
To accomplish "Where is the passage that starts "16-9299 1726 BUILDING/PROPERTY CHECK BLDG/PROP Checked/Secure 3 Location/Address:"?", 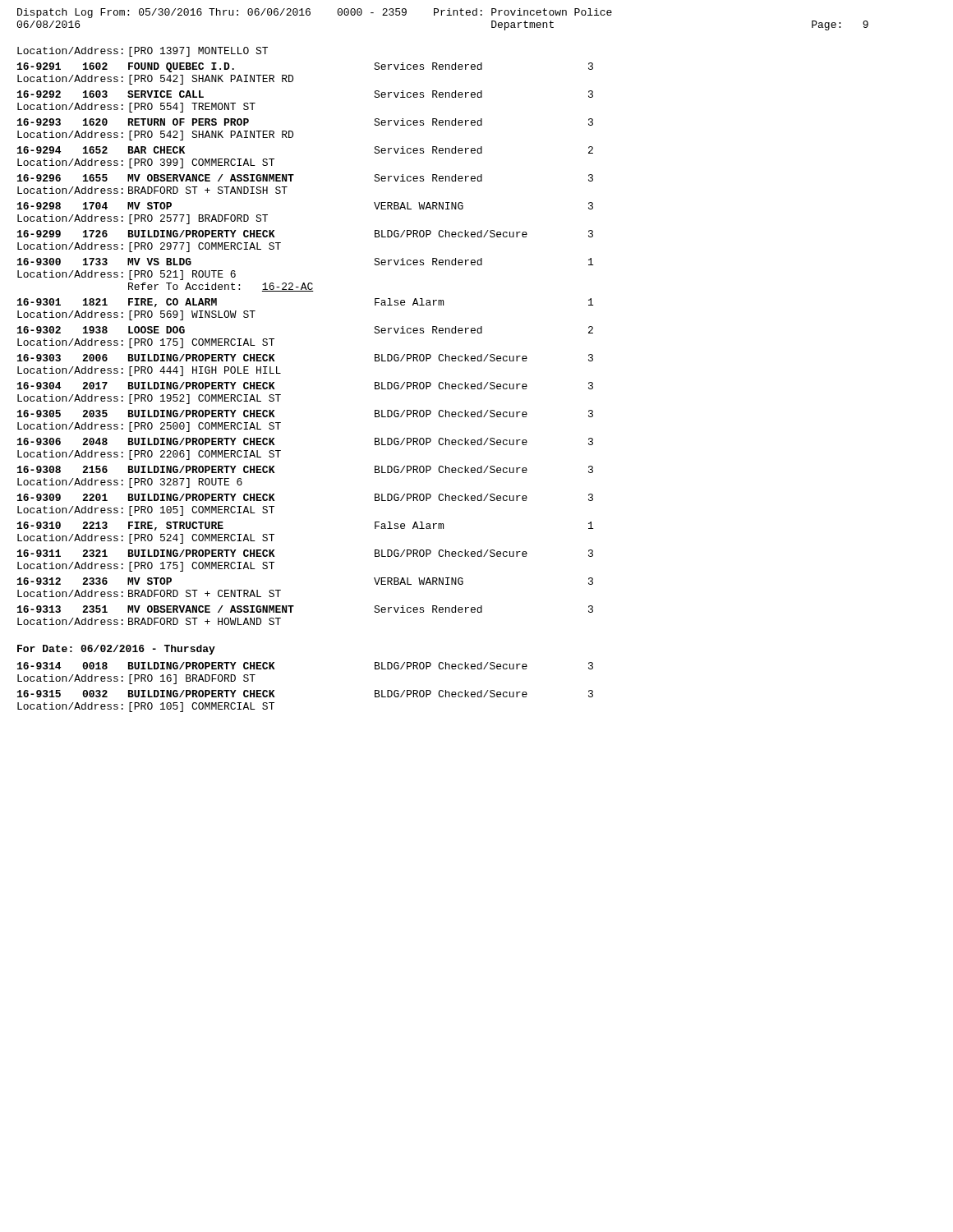I will 476,241.
